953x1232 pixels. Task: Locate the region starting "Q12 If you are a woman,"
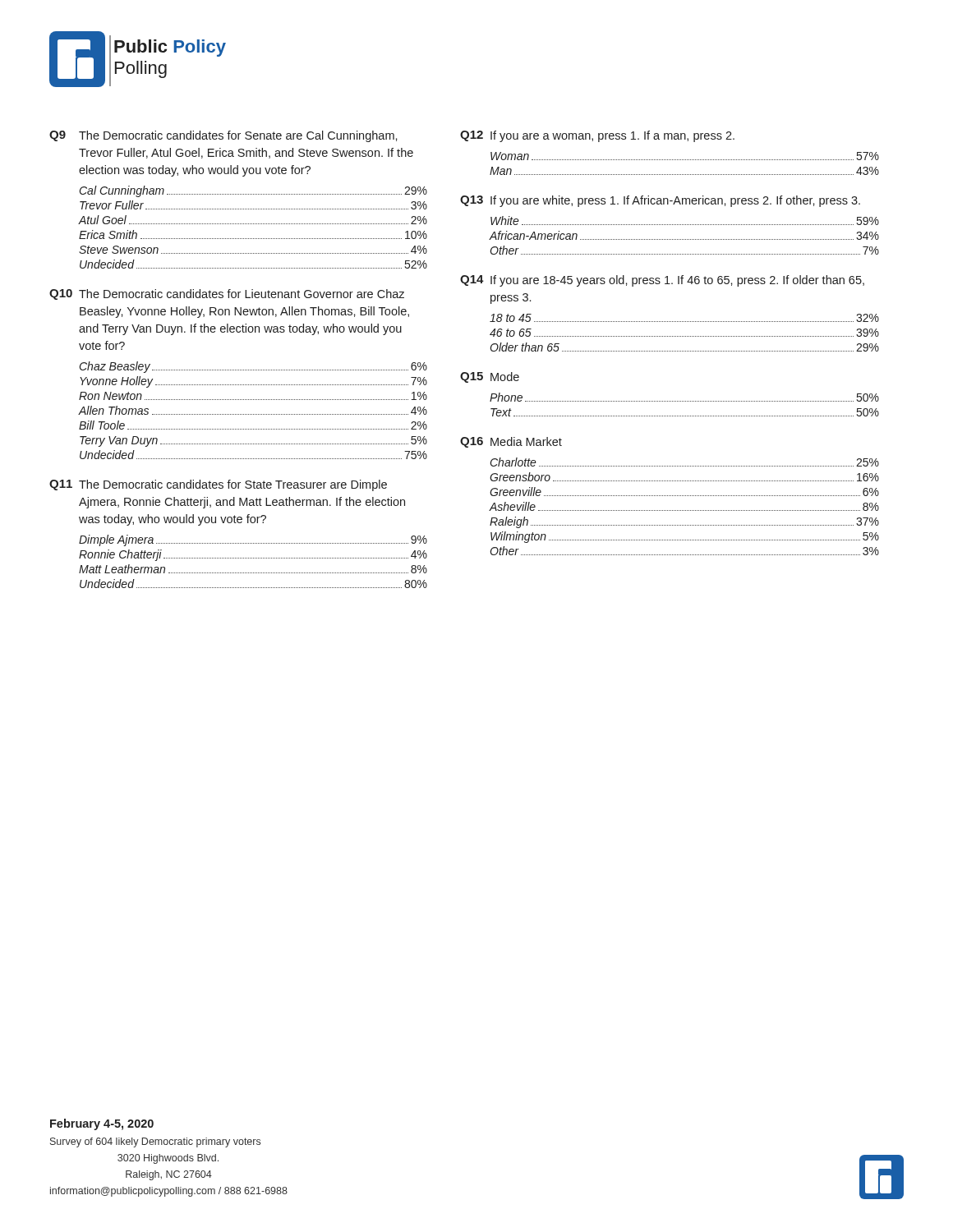click(670, 152)
